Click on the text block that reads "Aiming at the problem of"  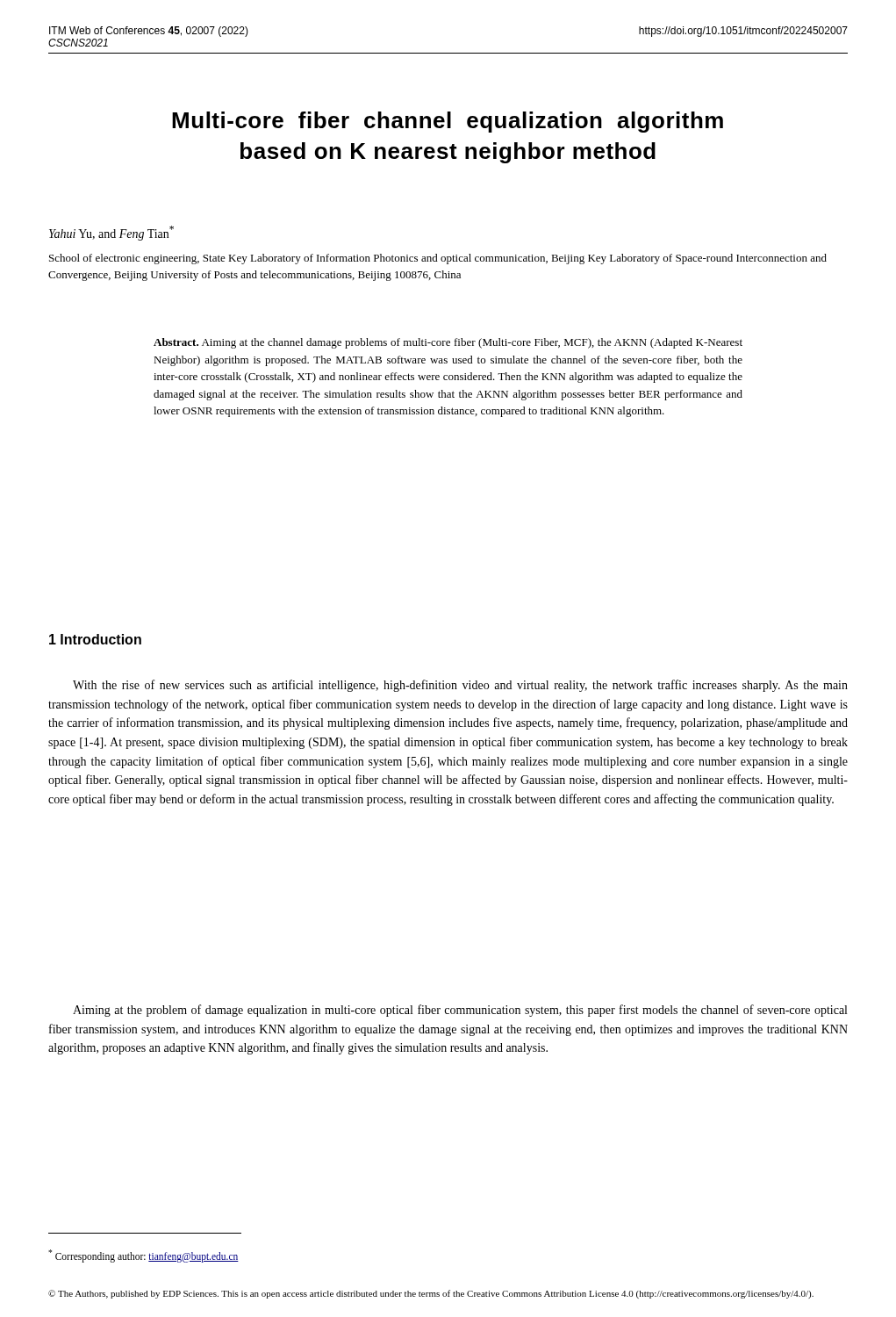coord(448,1029)
